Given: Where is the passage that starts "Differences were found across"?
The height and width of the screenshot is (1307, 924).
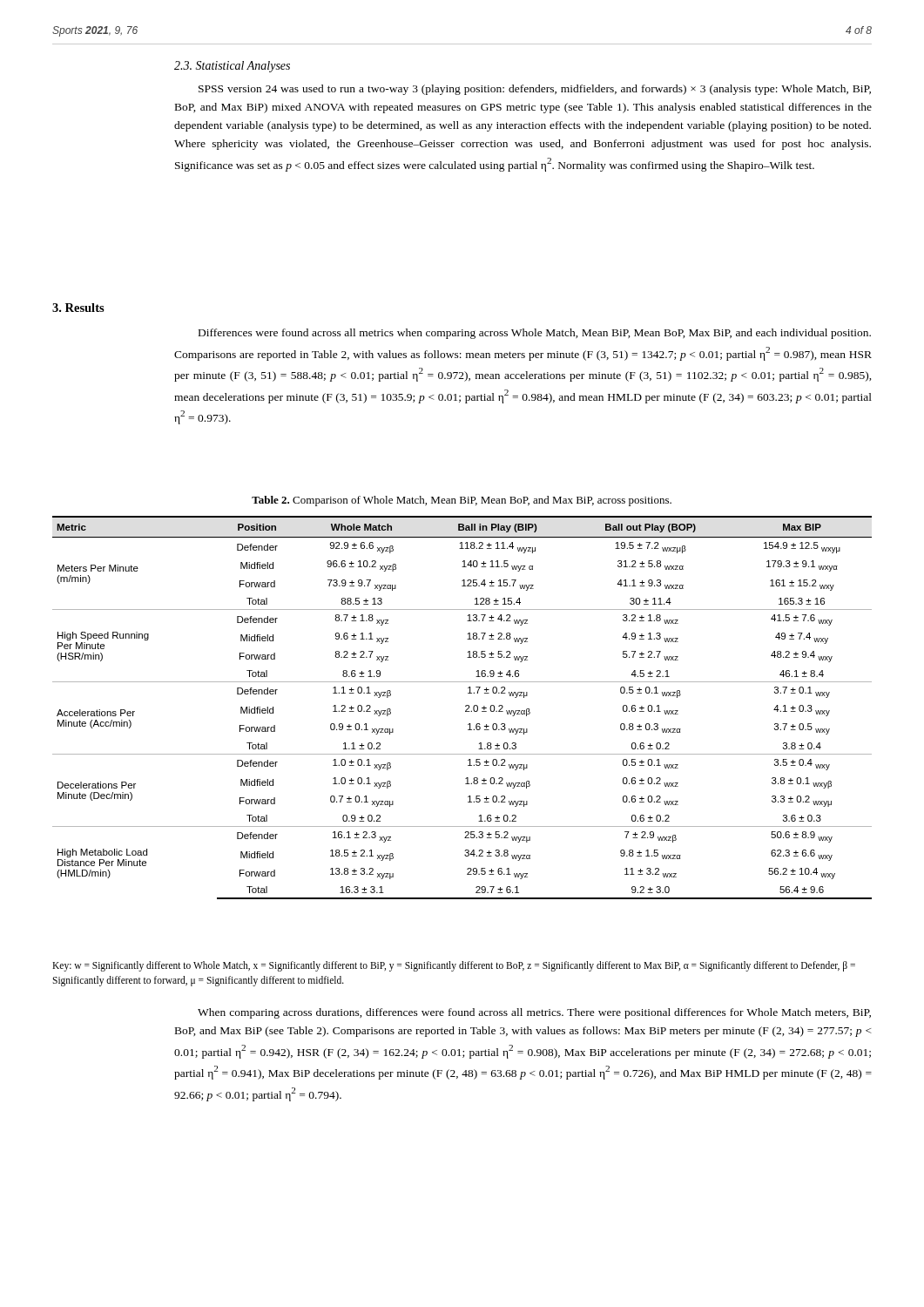Looking at the screenshot, I should point(523,376).
